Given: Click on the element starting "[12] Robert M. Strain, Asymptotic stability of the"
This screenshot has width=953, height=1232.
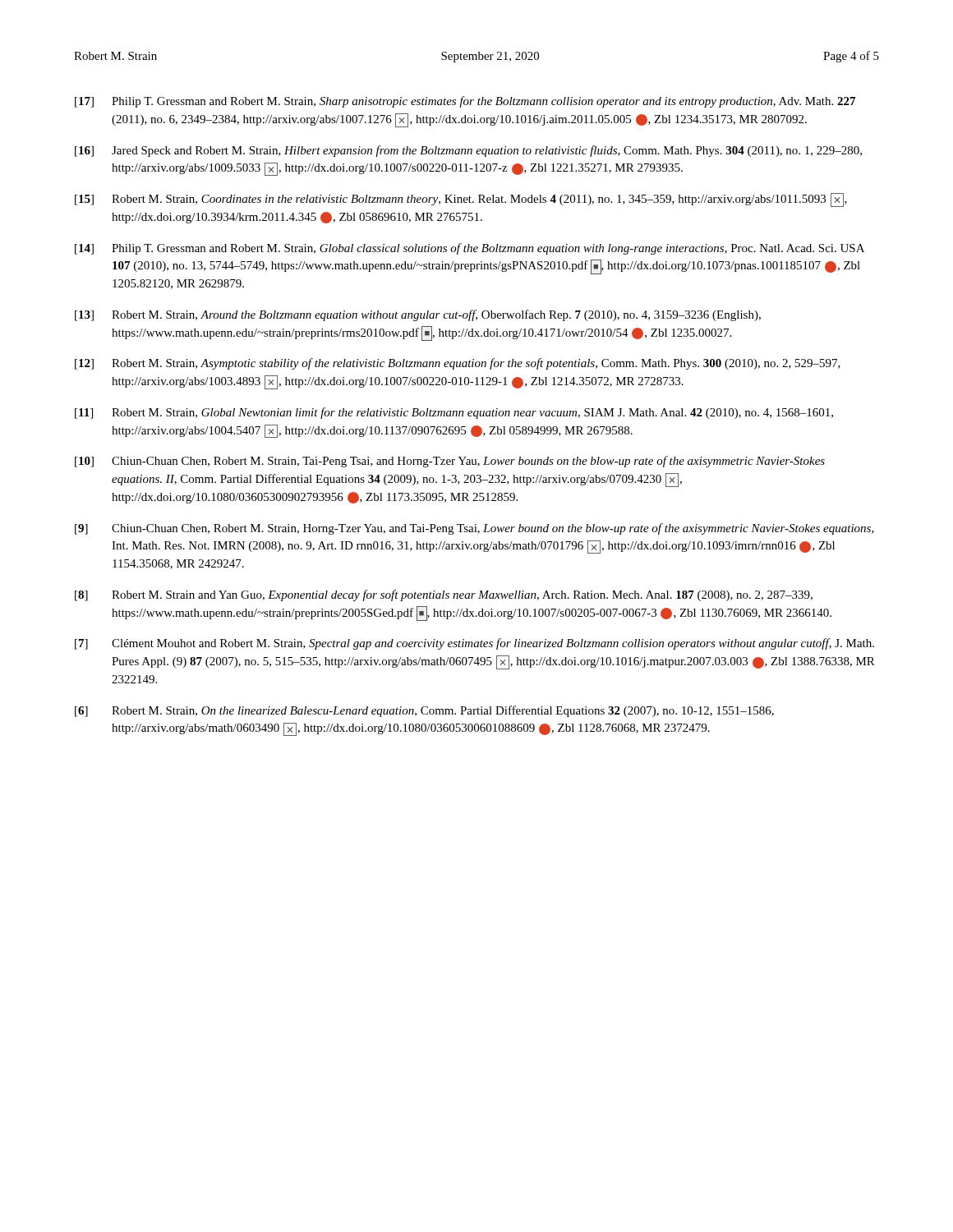Looking at the screenshot, I should 476,373.
